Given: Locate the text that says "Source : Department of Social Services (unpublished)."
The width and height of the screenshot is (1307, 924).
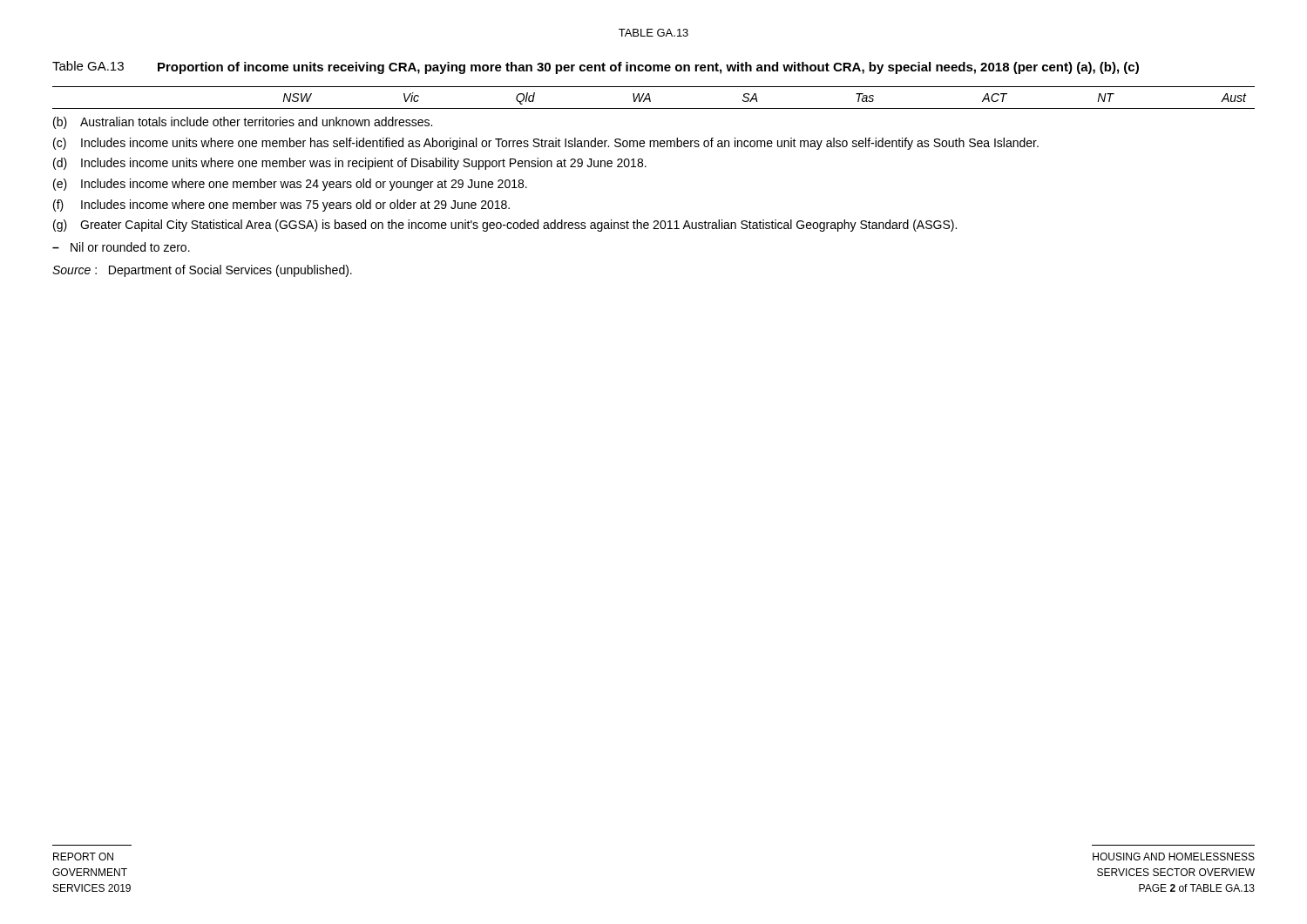Looking at the screenshot, I should tap(202, 270).
